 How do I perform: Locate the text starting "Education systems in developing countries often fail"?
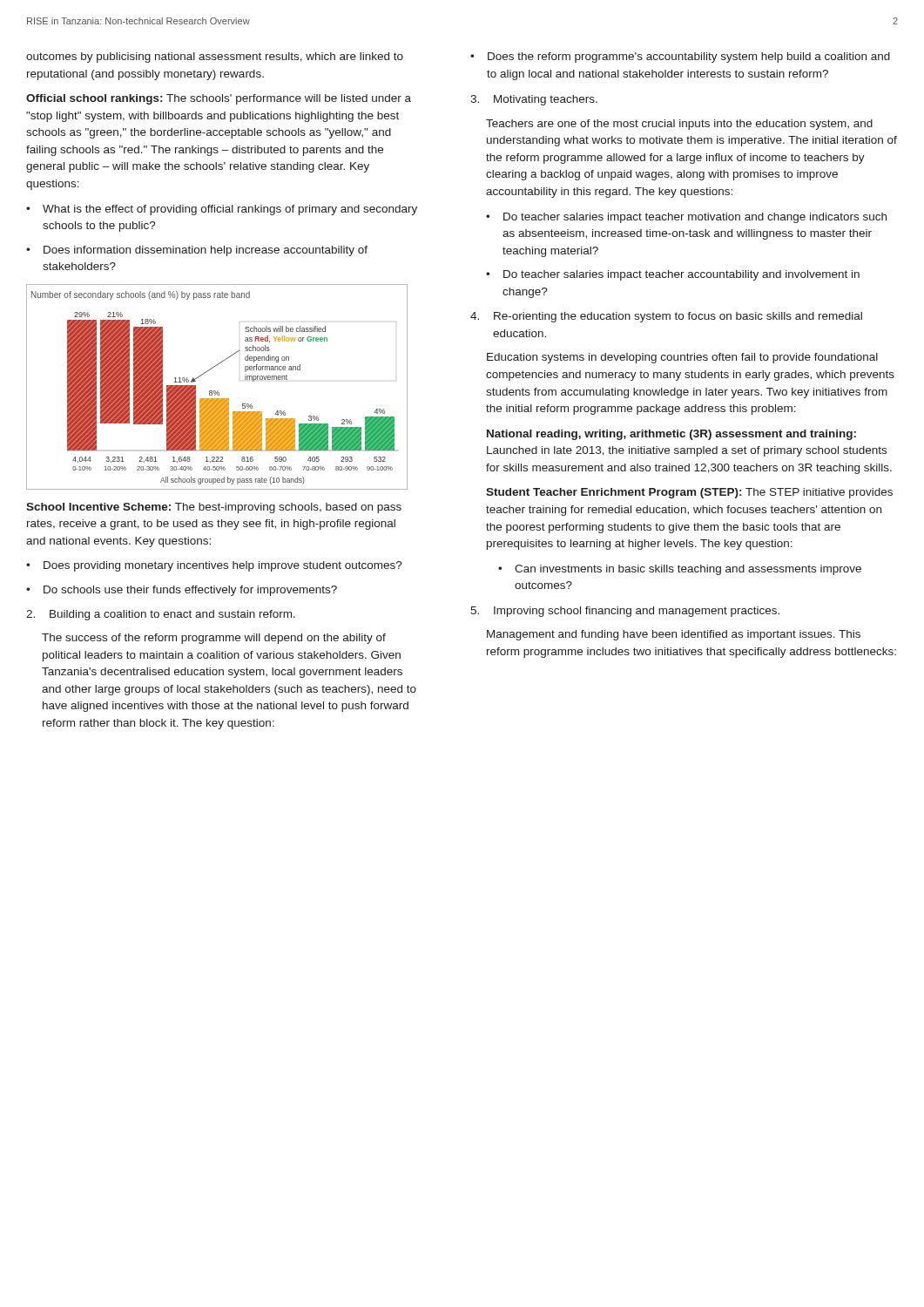coord(690,383)
